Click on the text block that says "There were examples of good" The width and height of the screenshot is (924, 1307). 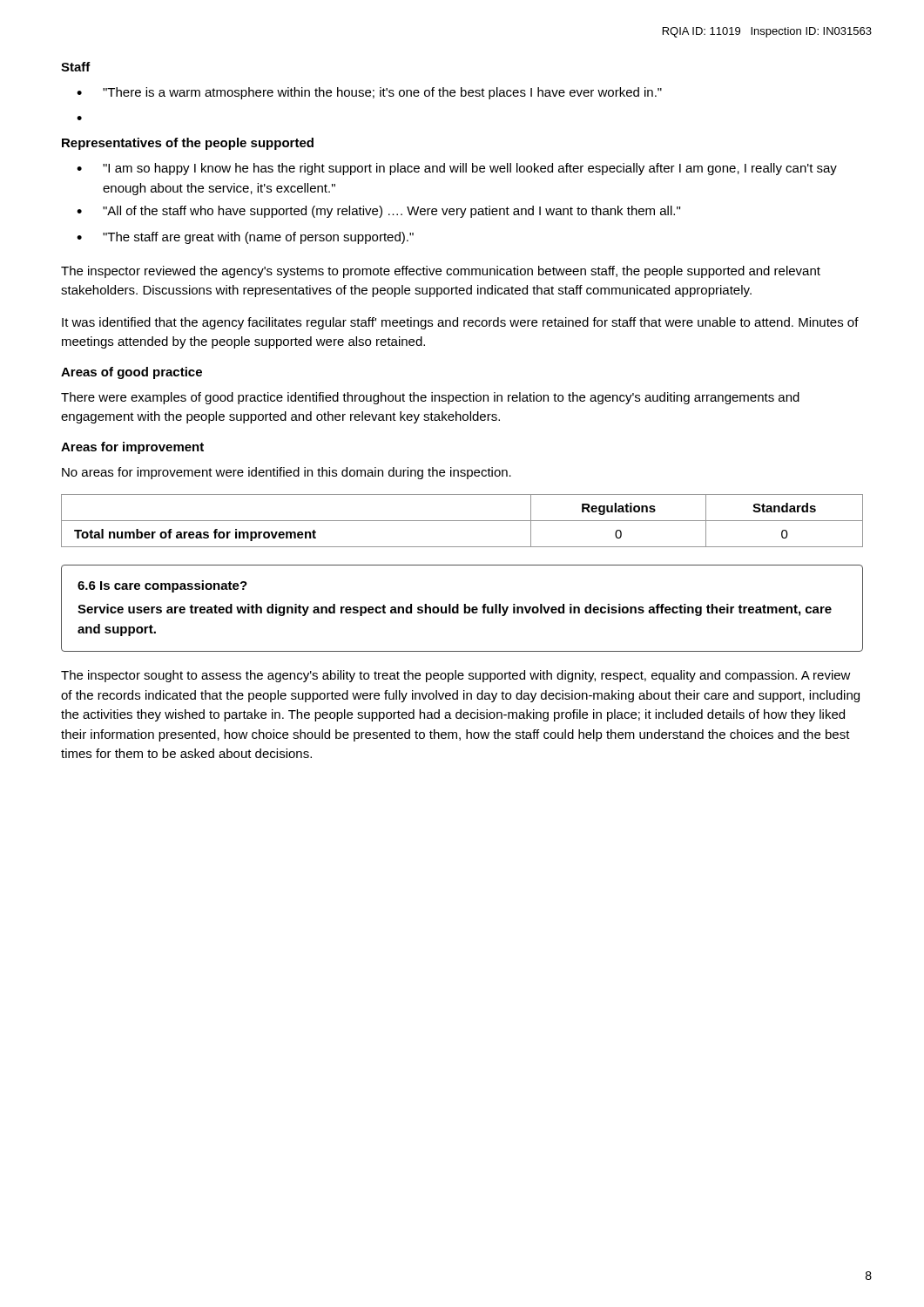pos(430,406)
